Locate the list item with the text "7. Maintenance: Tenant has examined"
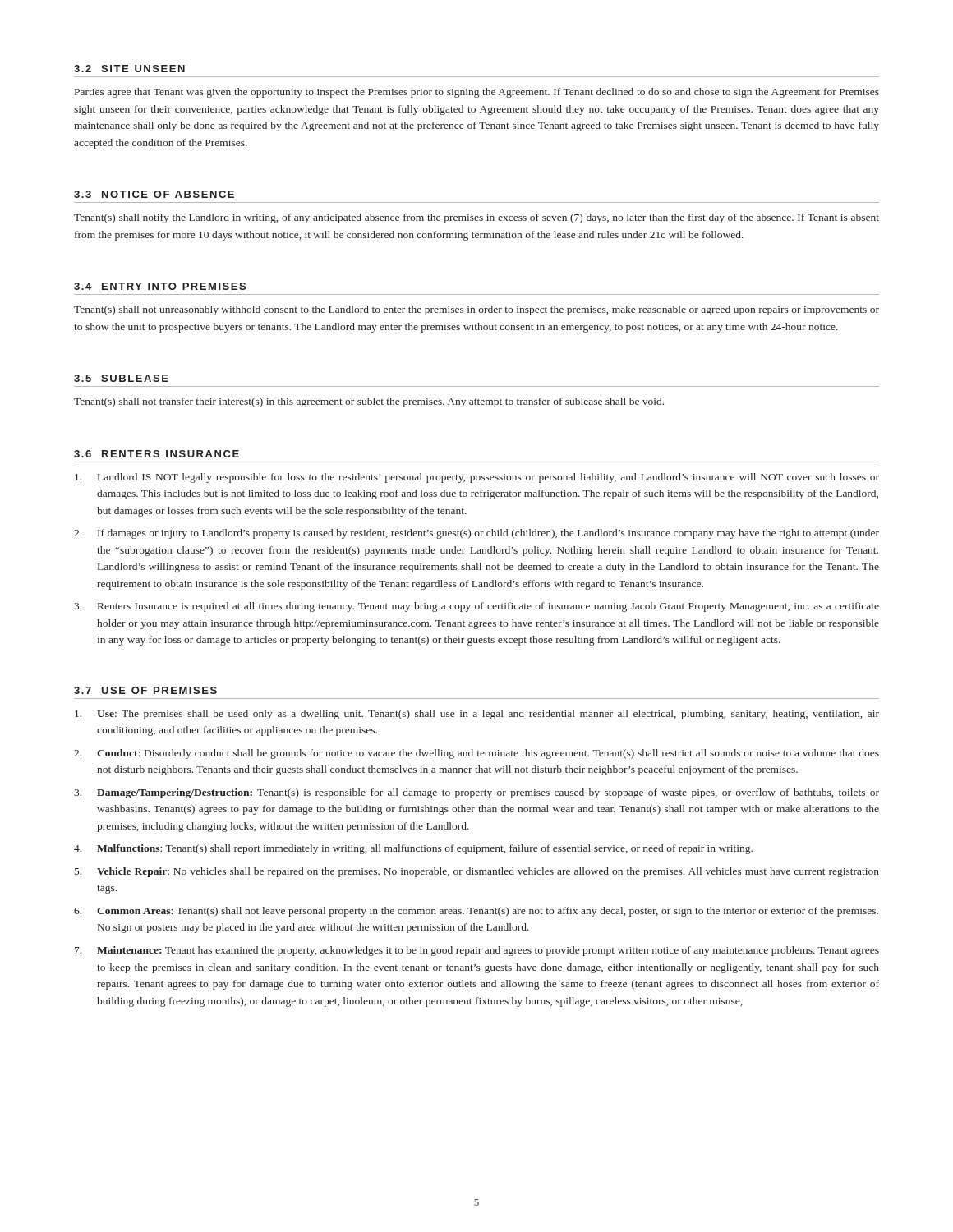This screenshot has width=953, height=1232. coord(476,976)
